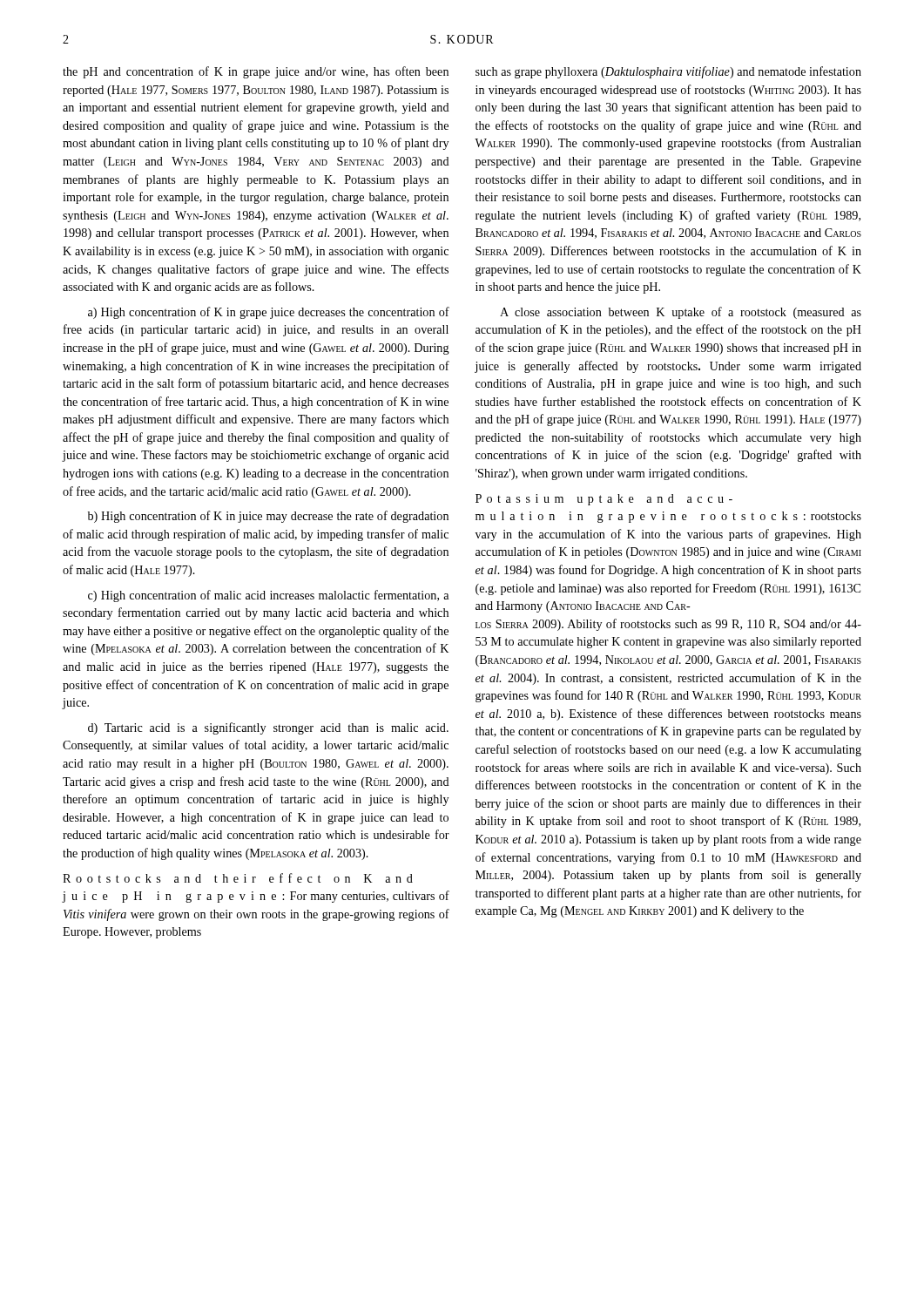Point to the block beginning "P o t a s s"

[668, 705]
